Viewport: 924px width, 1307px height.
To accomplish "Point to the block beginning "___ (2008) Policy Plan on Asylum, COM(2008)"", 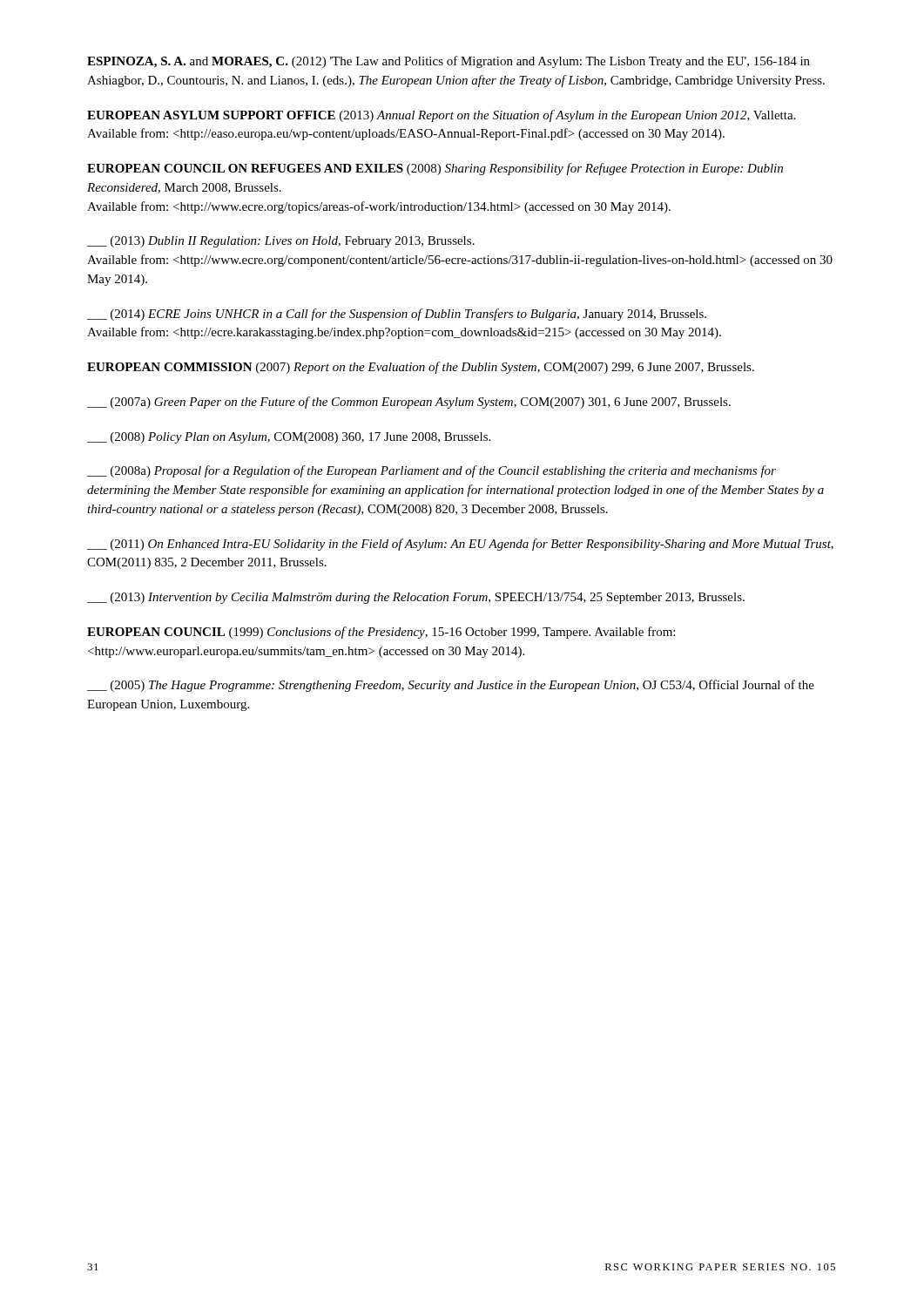I will pos(289,436).
